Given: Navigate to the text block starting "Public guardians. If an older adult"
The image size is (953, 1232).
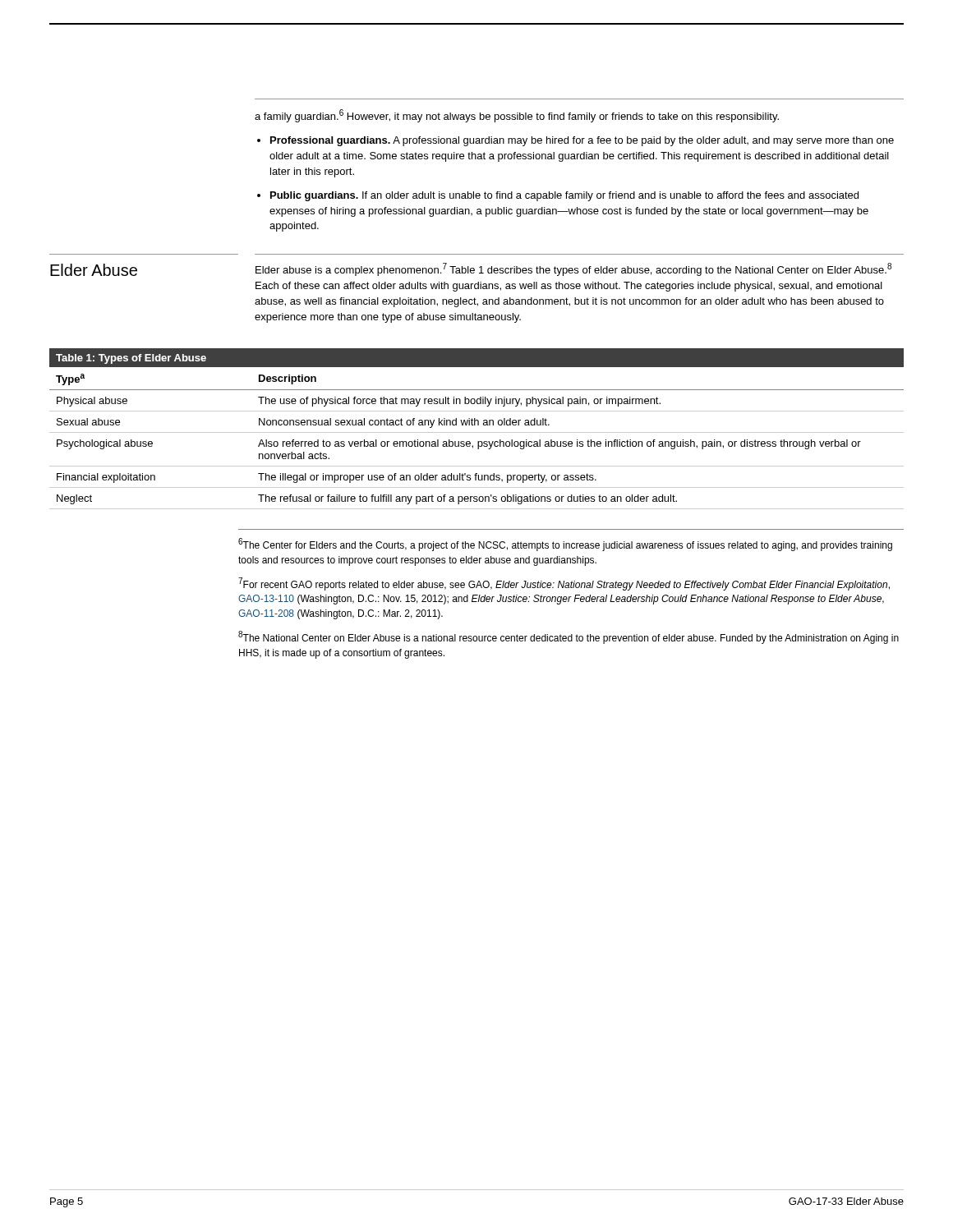Looking at the screenshot, I should (569, 210).
